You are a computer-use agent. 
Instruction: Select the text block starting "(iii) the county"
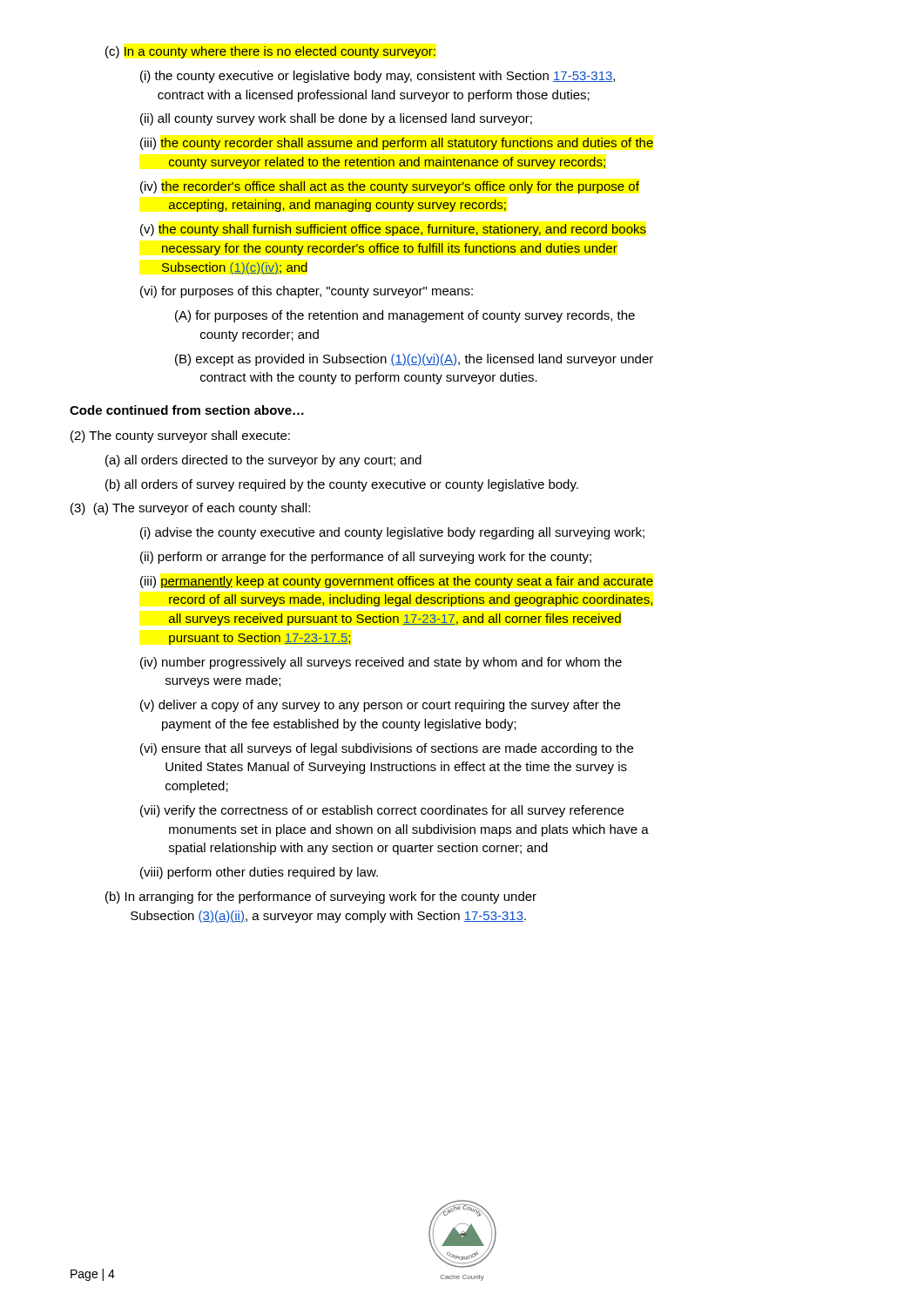396,152
